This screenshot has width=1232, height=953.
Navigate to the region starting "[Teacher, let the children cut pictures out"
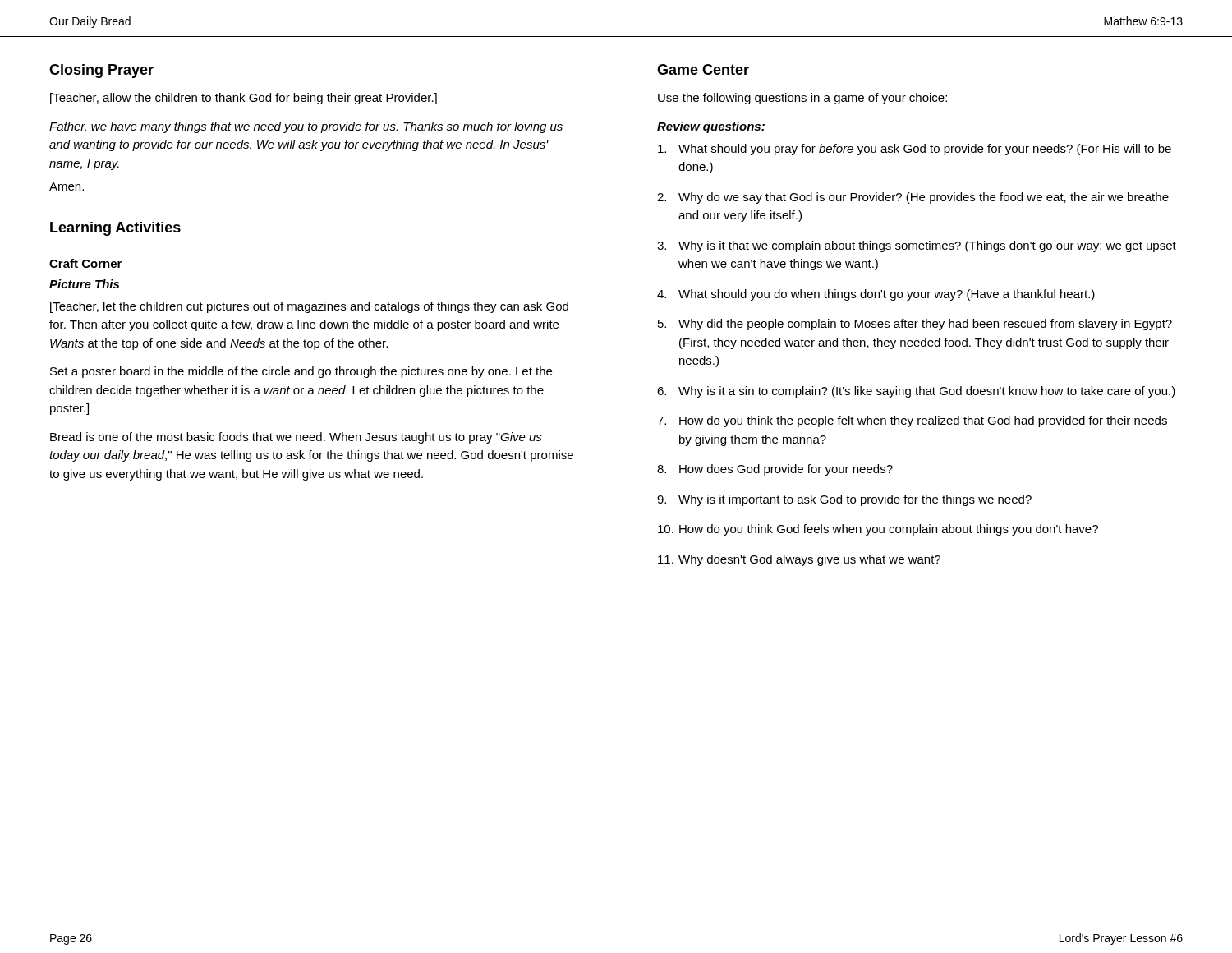309,324
